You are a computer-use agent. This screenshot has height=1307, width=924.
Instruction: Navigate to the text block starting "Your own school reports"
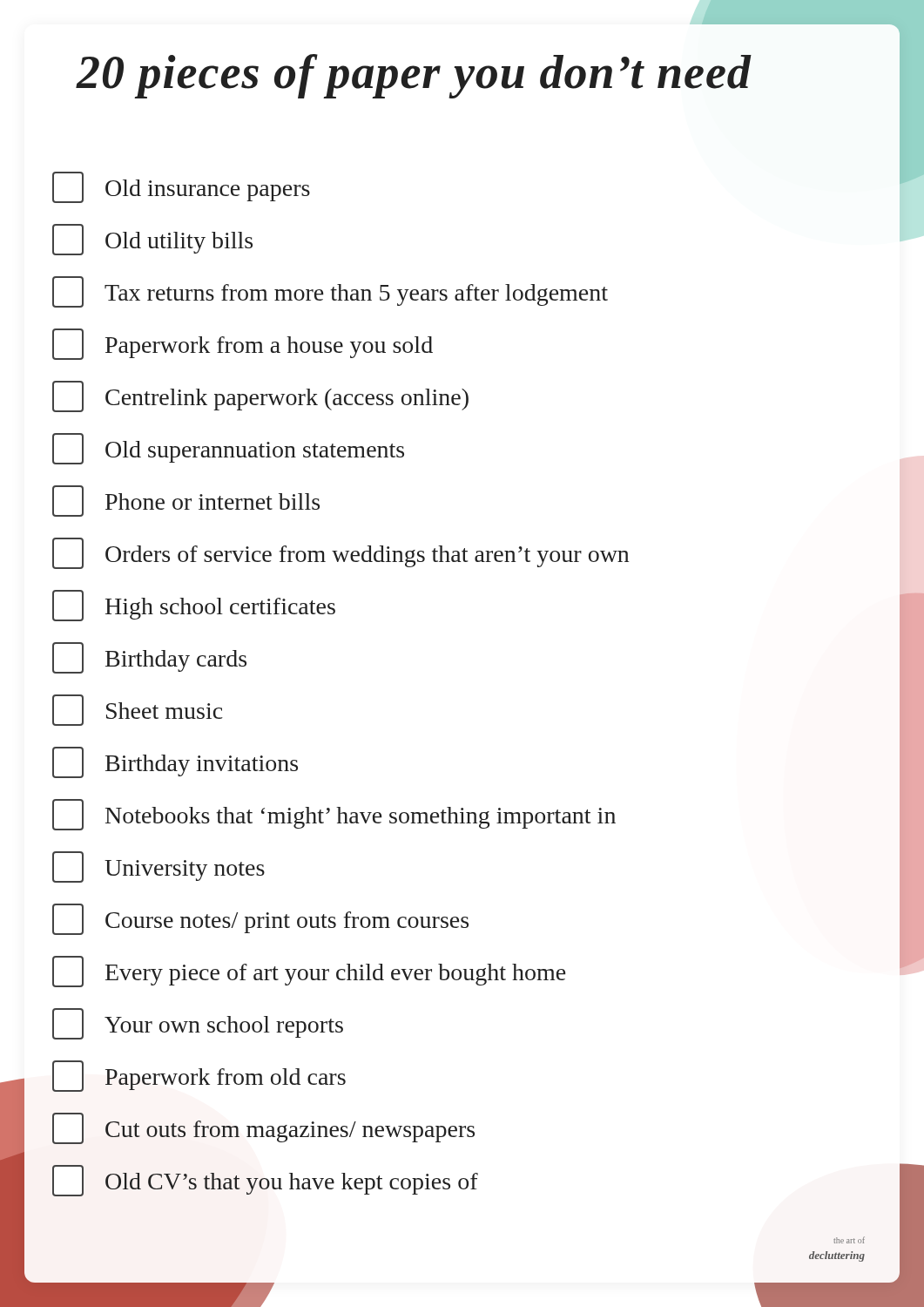tap(198, 1024)
